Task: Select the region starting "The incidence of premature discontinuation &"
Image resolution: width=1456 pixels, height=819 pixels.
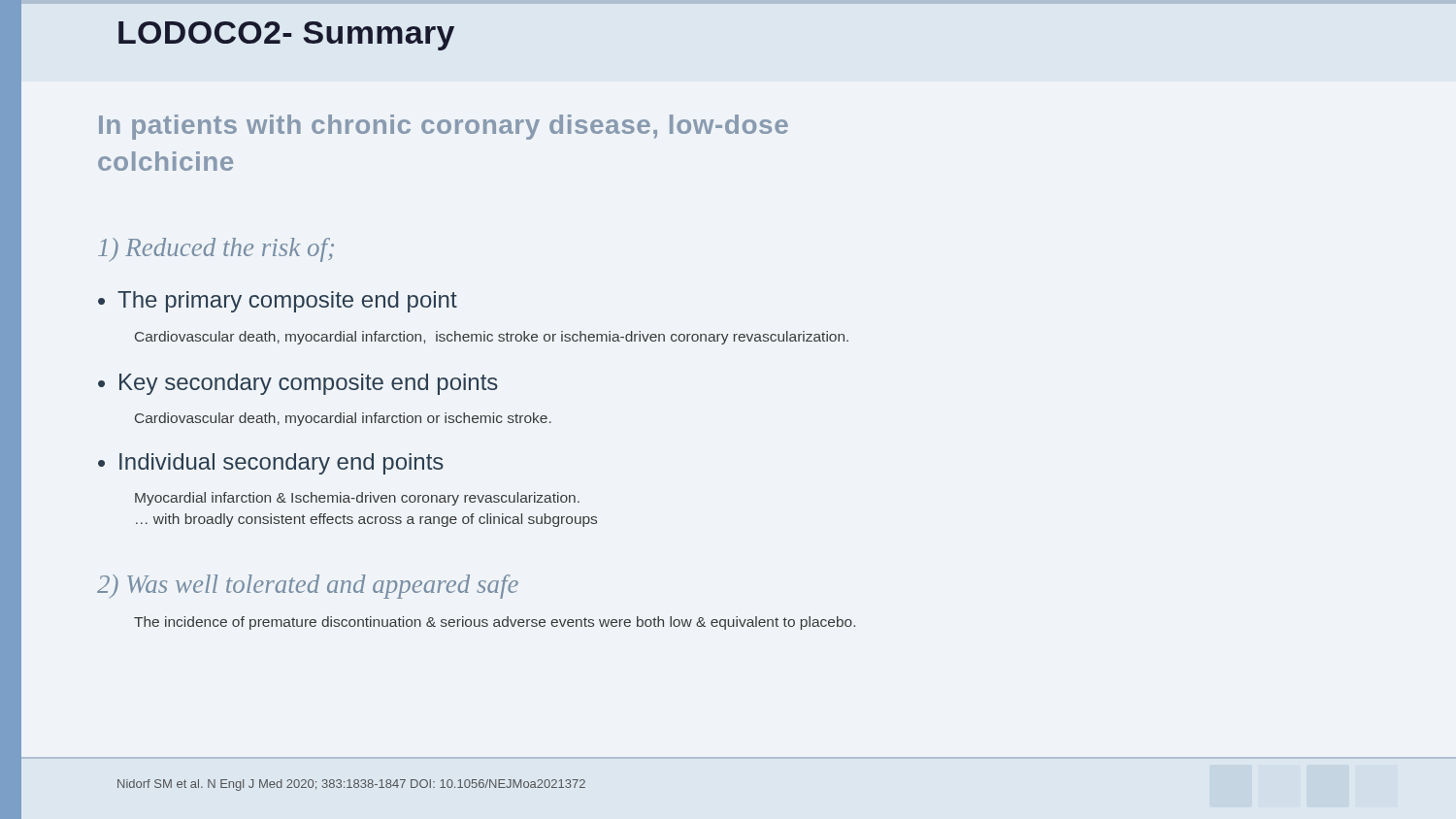Action: click(495, 622)
